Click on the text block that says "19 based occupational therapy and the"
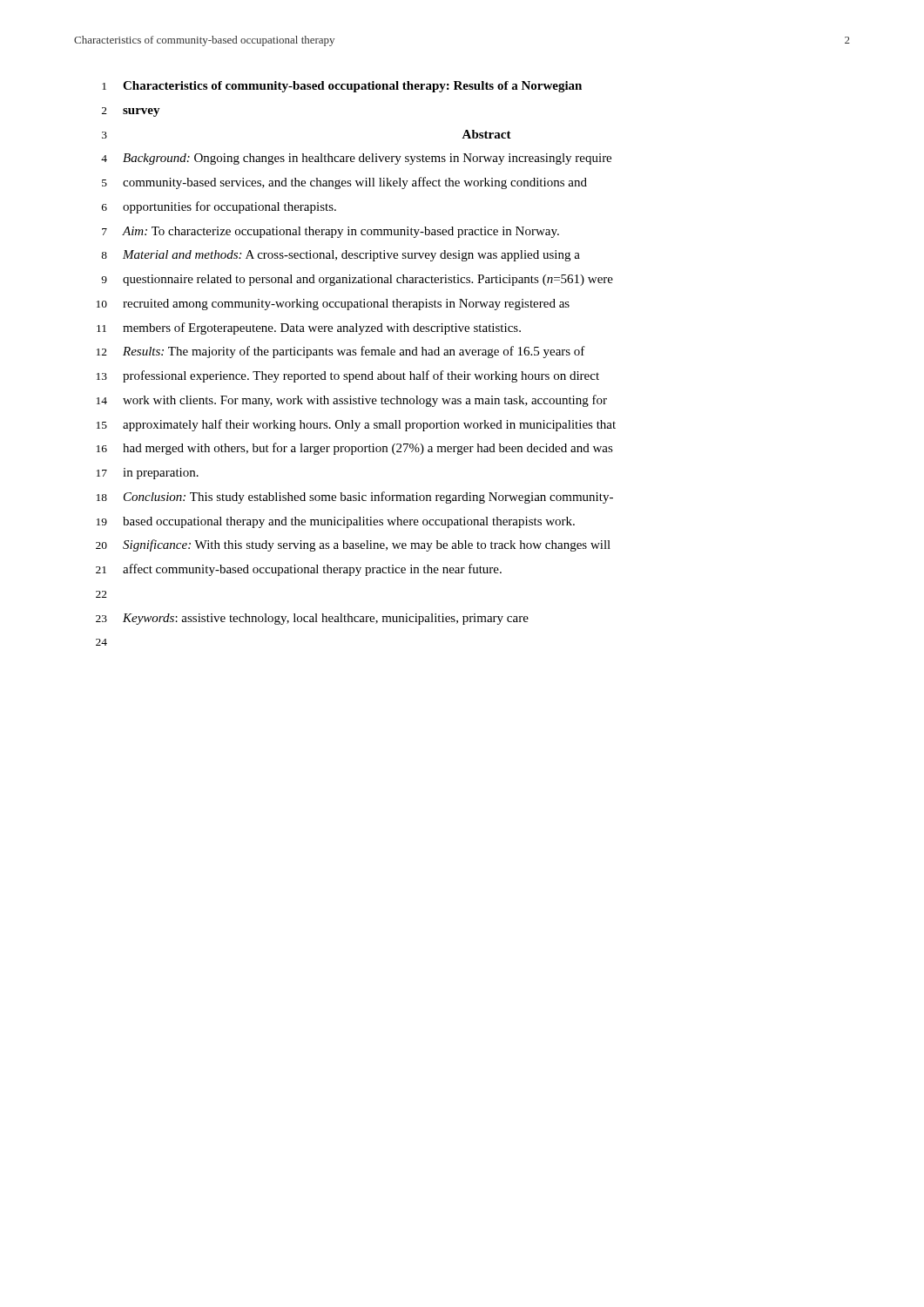The image size is (924, 1307). point(462,521)
